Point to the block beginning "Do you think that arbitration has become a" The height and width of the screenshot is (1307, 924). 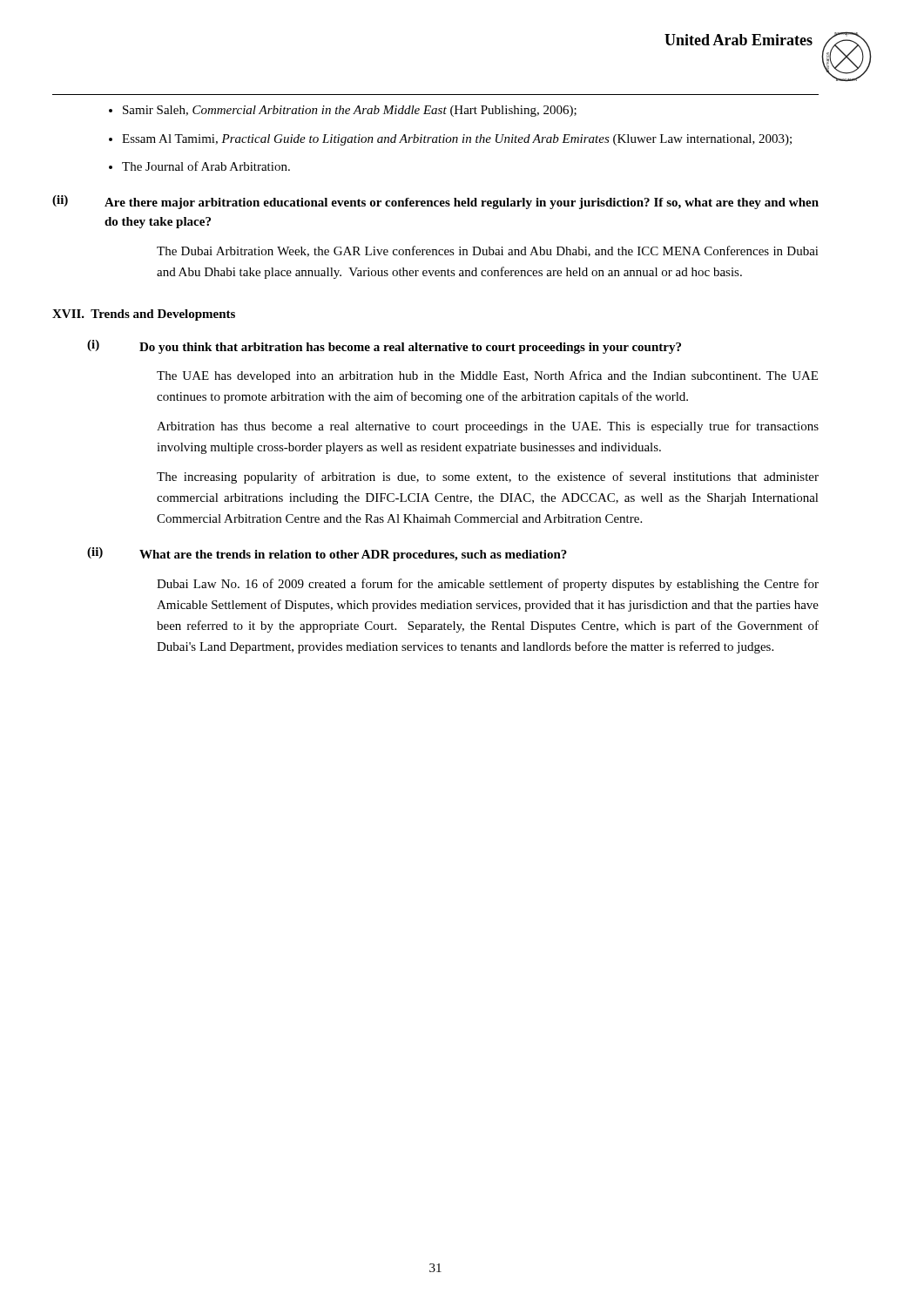[411, 346]
